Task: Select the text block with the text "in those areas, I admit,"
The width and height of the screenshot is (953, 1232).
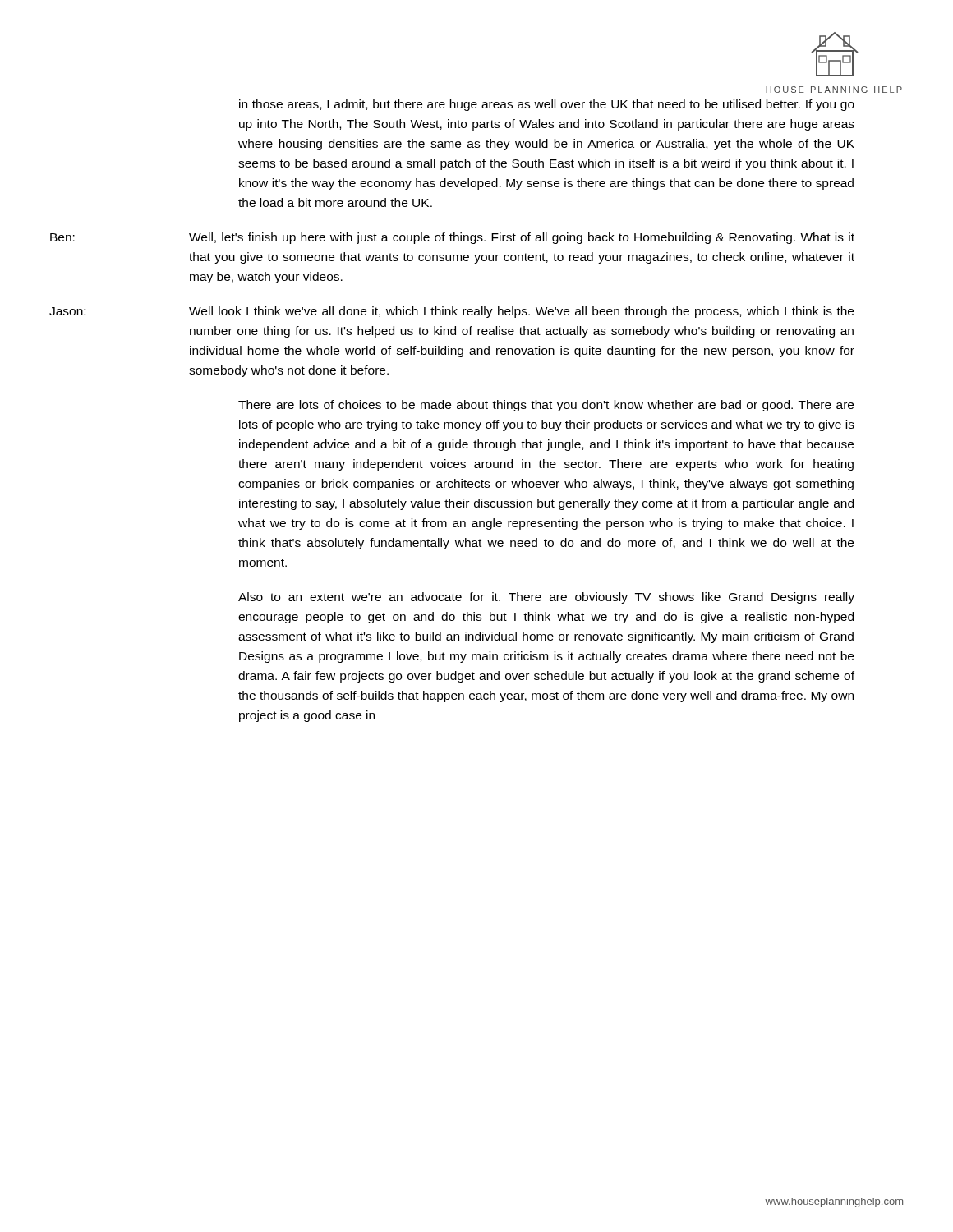Action: (x=546, y=153)
